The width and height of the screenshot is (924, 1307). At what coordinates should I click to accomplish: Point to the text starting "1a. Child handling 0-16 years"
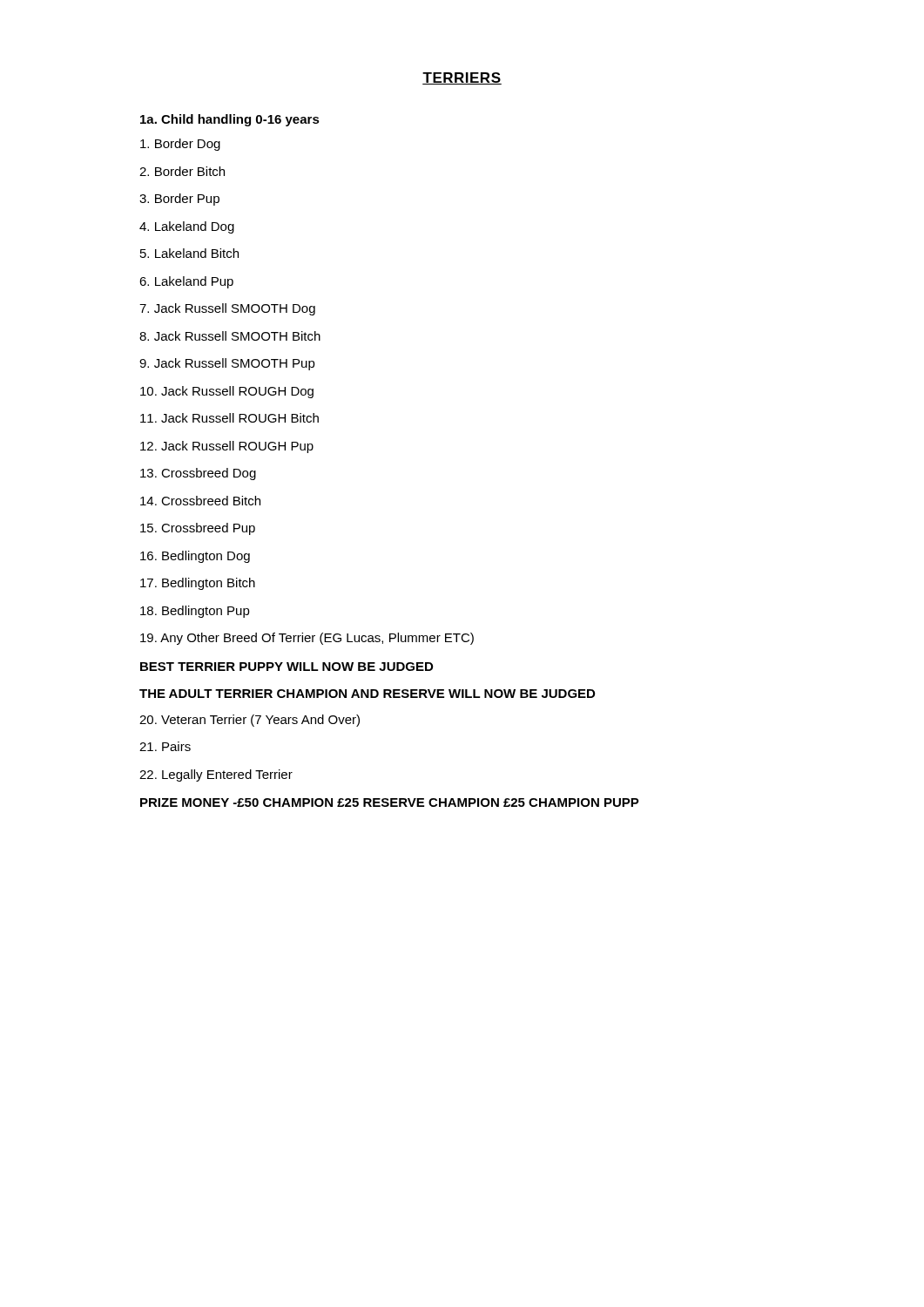[229, 119]
